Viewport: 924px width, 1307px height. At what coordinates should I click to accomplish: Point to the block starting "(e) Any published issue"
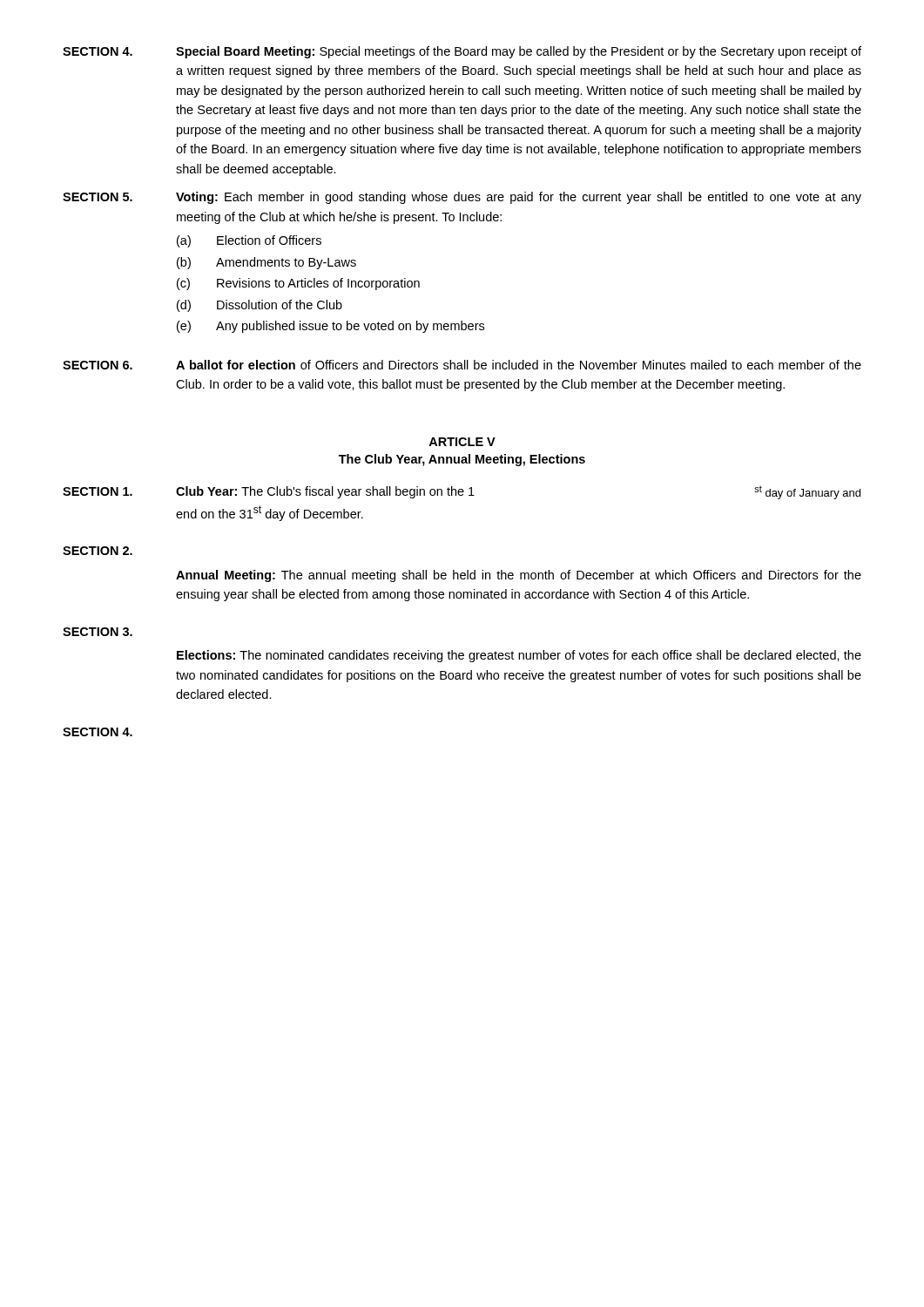pos(330,326)
